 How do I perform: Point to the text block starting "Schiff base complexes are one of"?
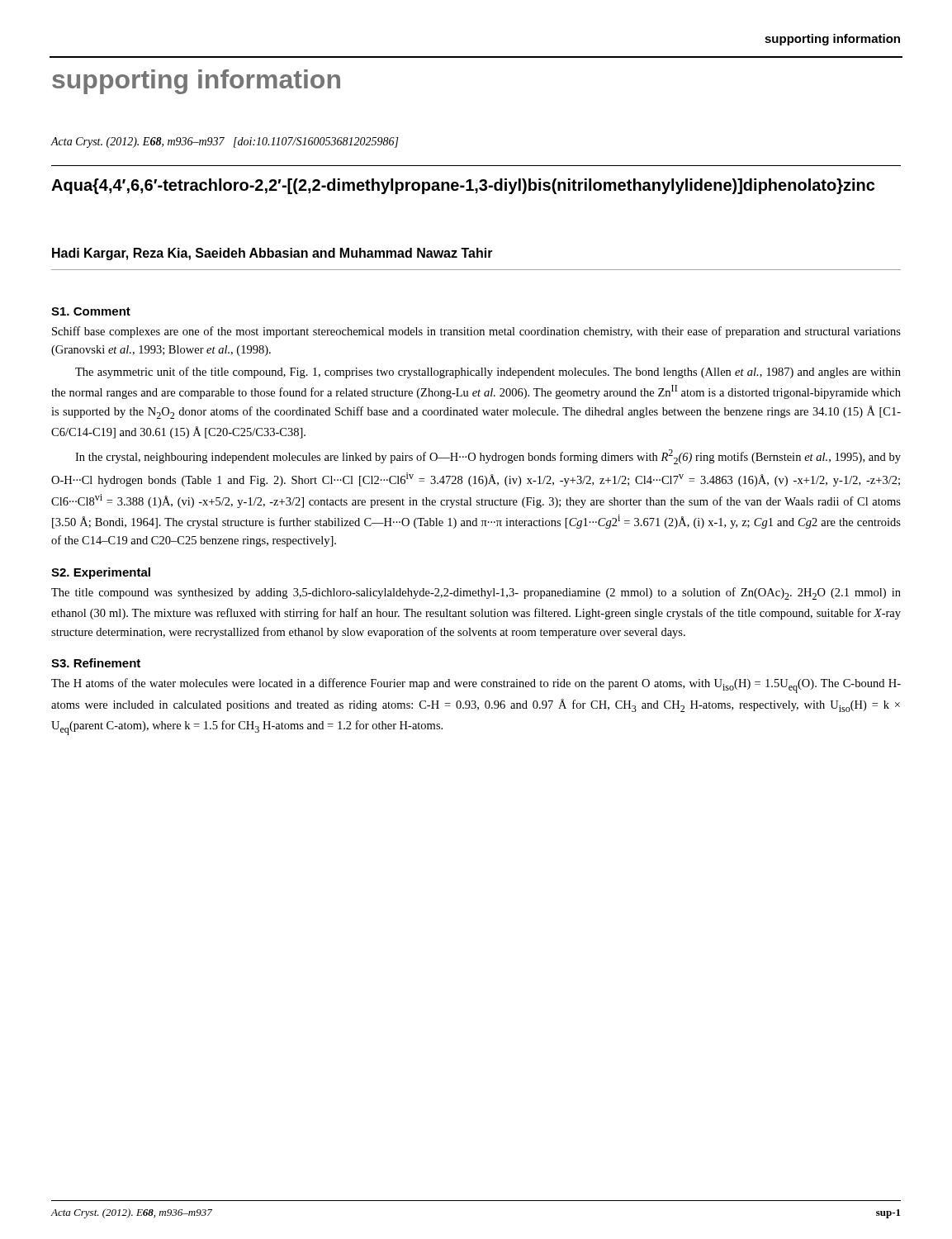[476, 332]
